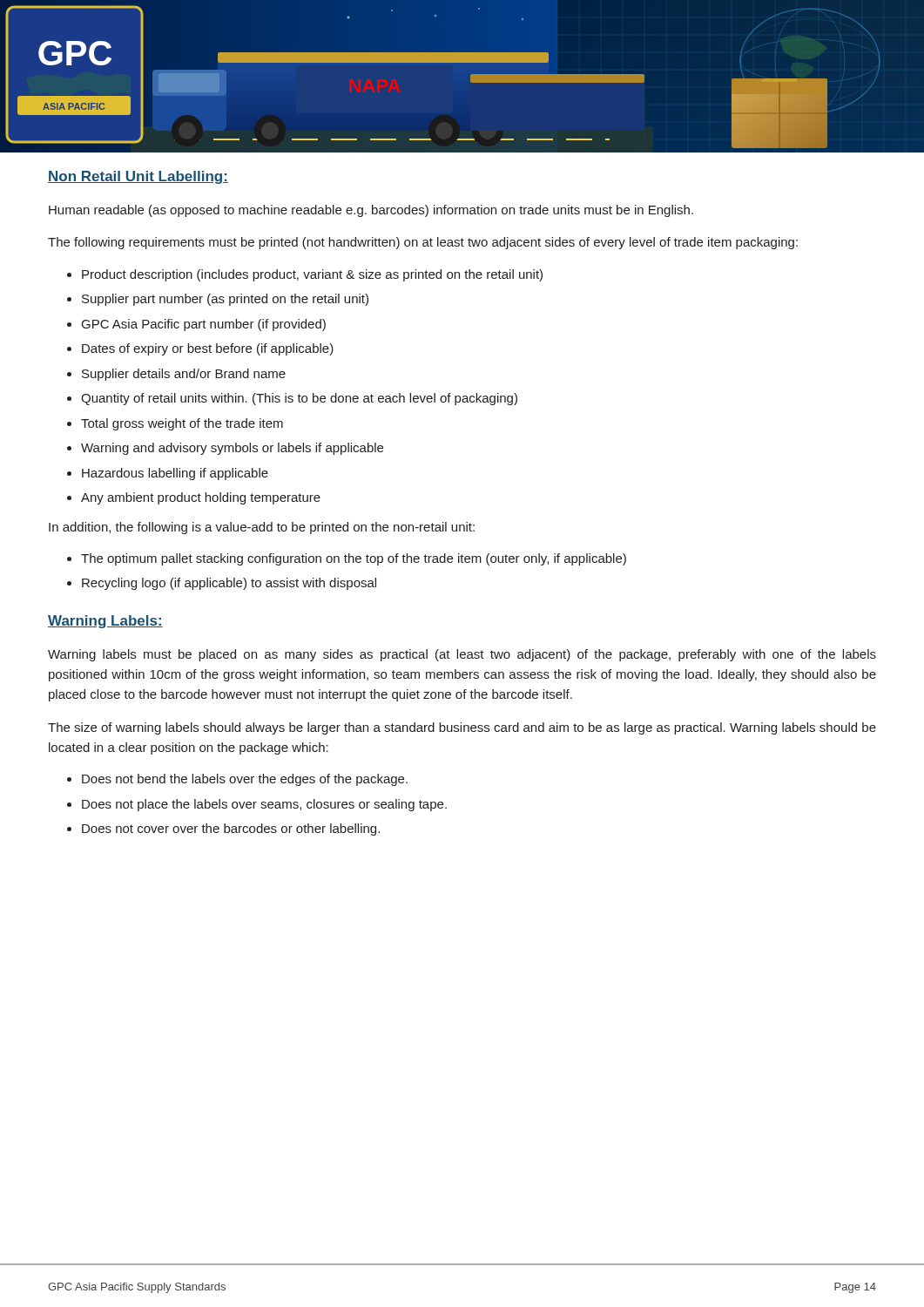Where is the passage that starts "The following requirements must"?

click(423, 242)
